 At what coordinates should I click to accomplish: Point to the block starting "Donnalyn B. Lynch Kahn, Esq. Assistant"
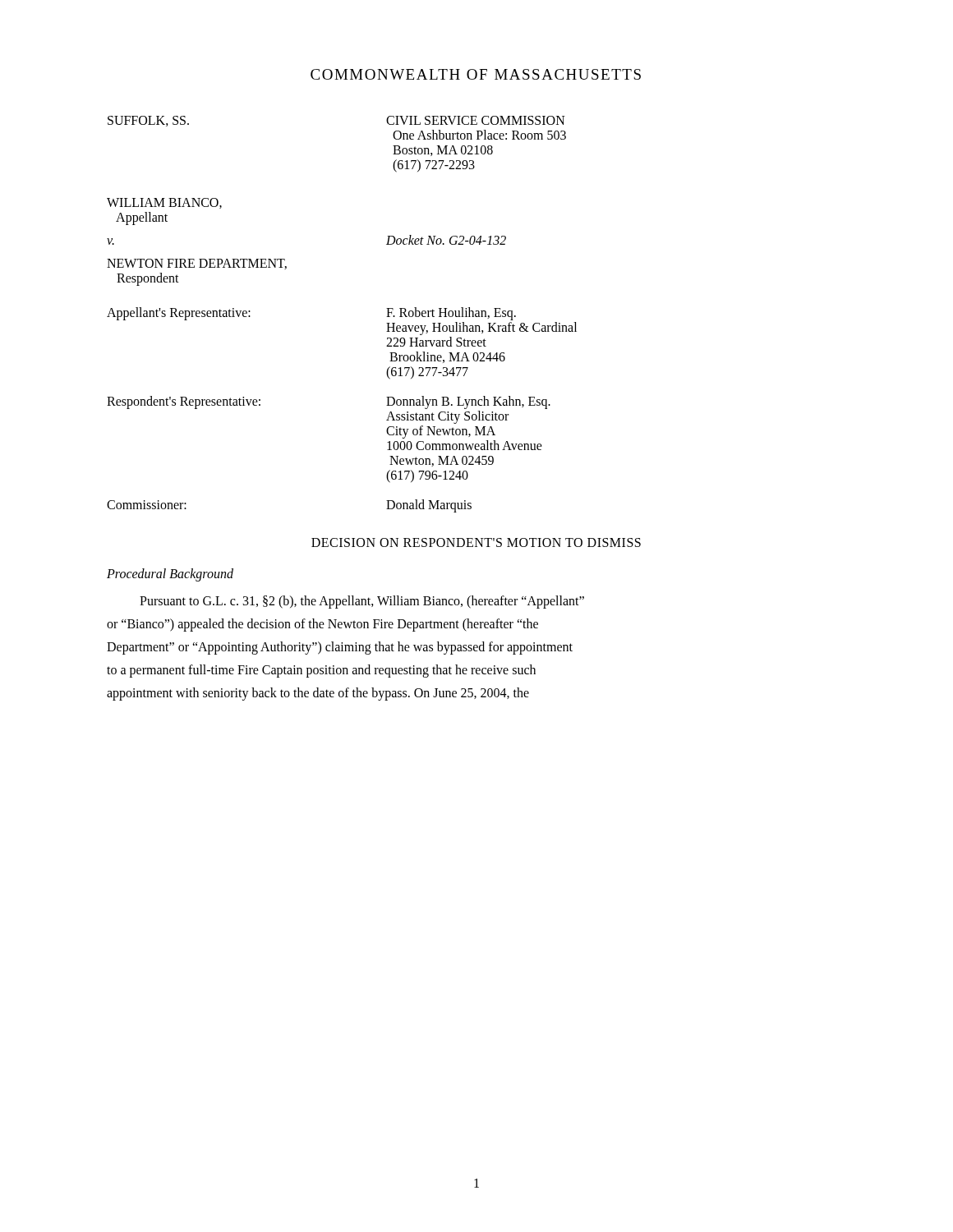click(468, 438)
